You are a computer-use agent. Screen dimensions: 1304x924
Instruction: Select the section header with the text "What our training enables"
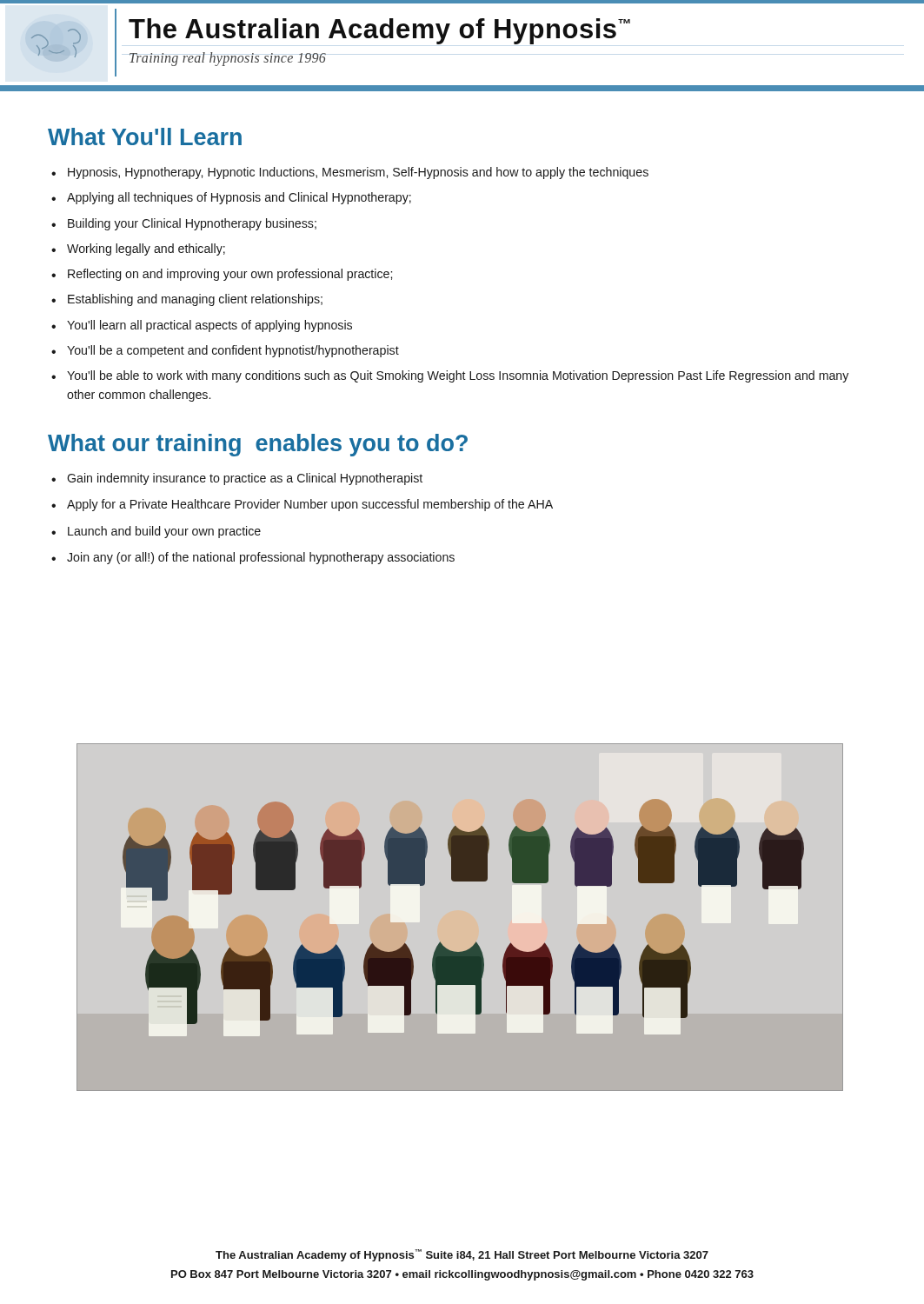(258, 443)
